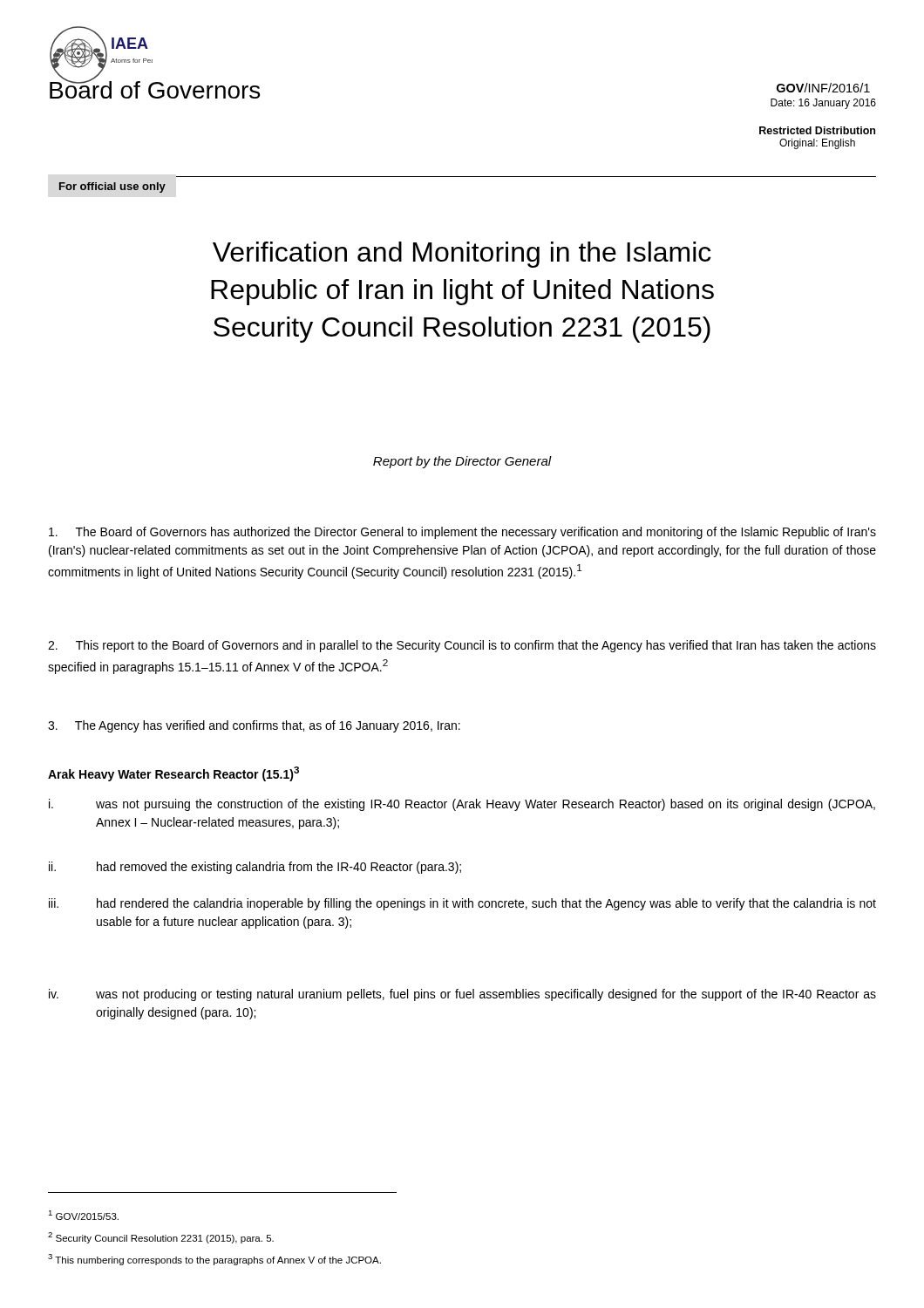This screenshot has height=1308, width=924.
Task: Select the element starting "GOV/INF/2016/1 Date: 16 January 2016"
Action: point(823,95)
